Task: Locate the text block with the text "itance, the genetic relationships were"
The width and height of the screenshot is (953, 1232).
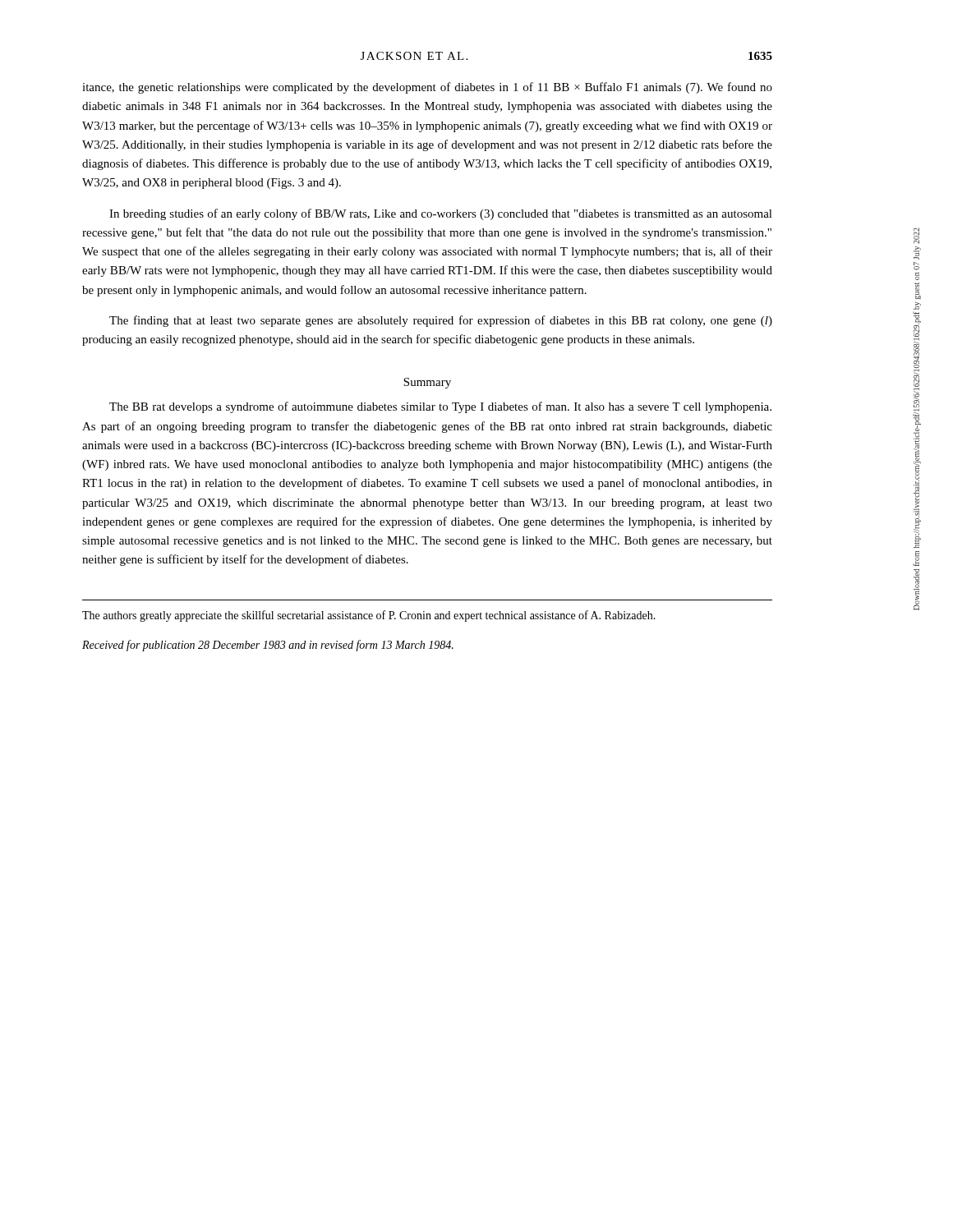Action: pyautogui.click(x=427, y=135)
